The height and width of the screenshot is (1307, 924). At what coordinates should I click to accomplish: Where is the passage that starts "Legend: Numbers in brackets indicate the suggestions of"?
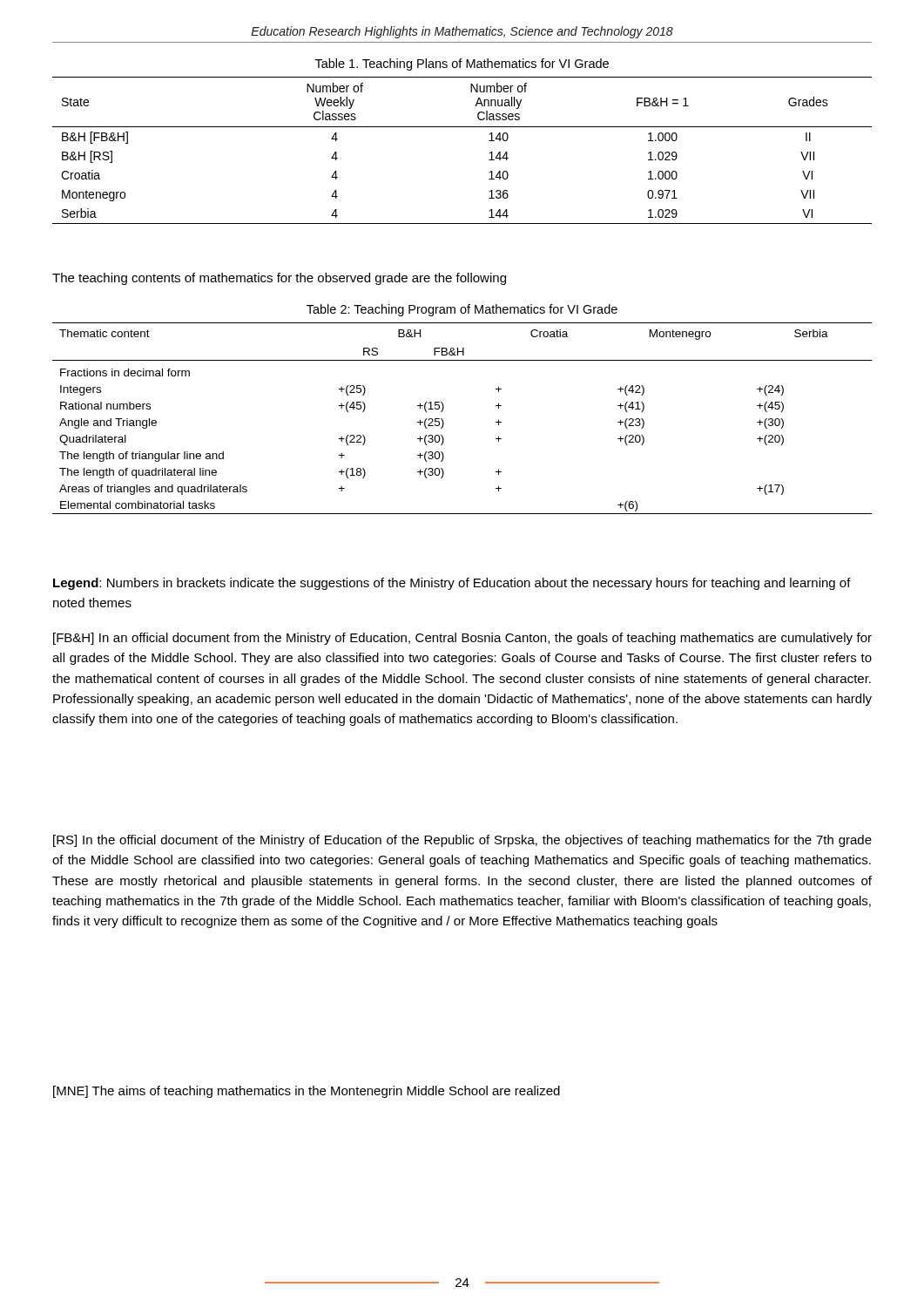pyautogui.click(x=451, y=592)
